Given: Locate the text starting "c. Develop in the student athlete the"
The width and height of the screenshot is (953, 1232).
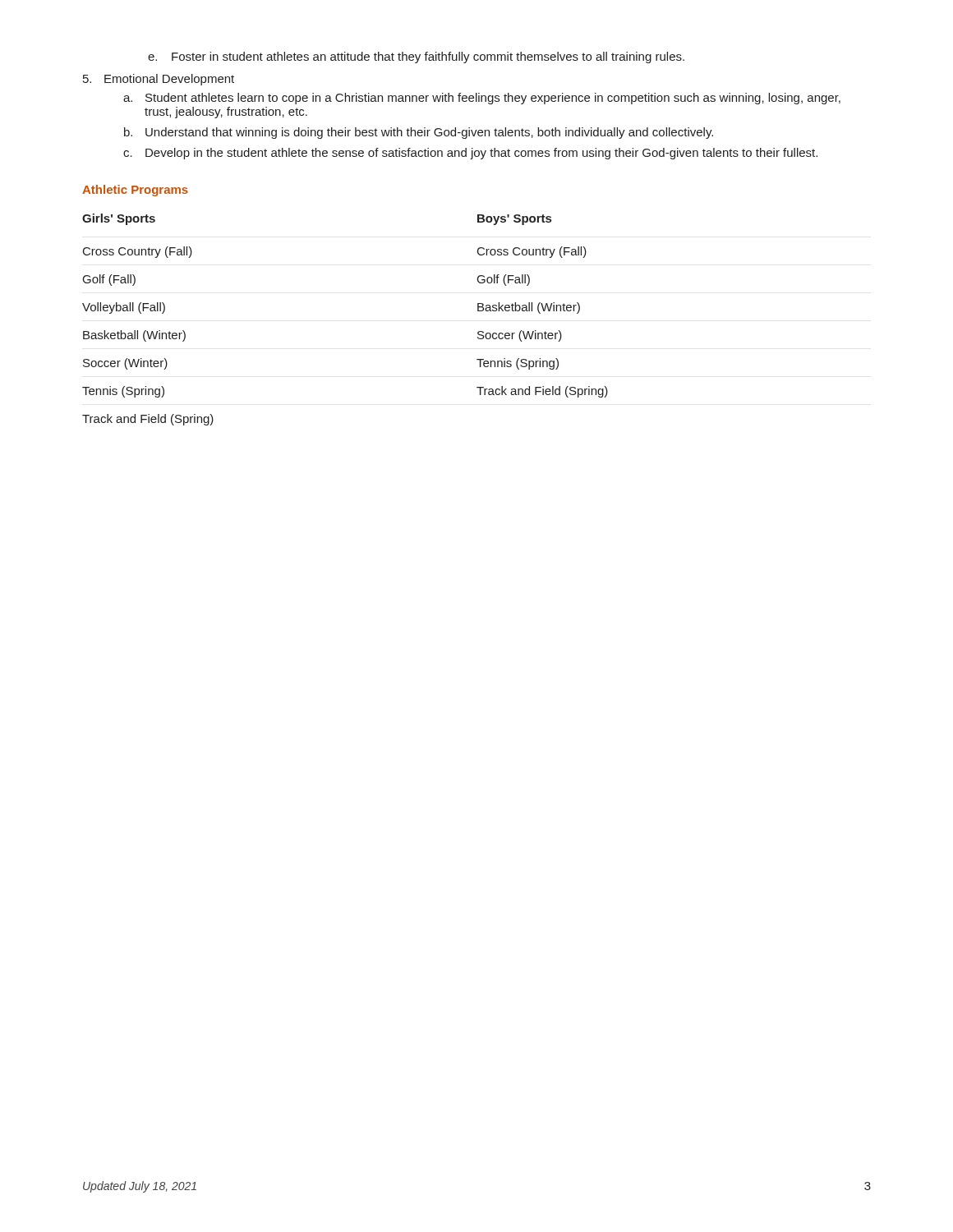Looking at the screenshot, I should click(x=471, y=152).
